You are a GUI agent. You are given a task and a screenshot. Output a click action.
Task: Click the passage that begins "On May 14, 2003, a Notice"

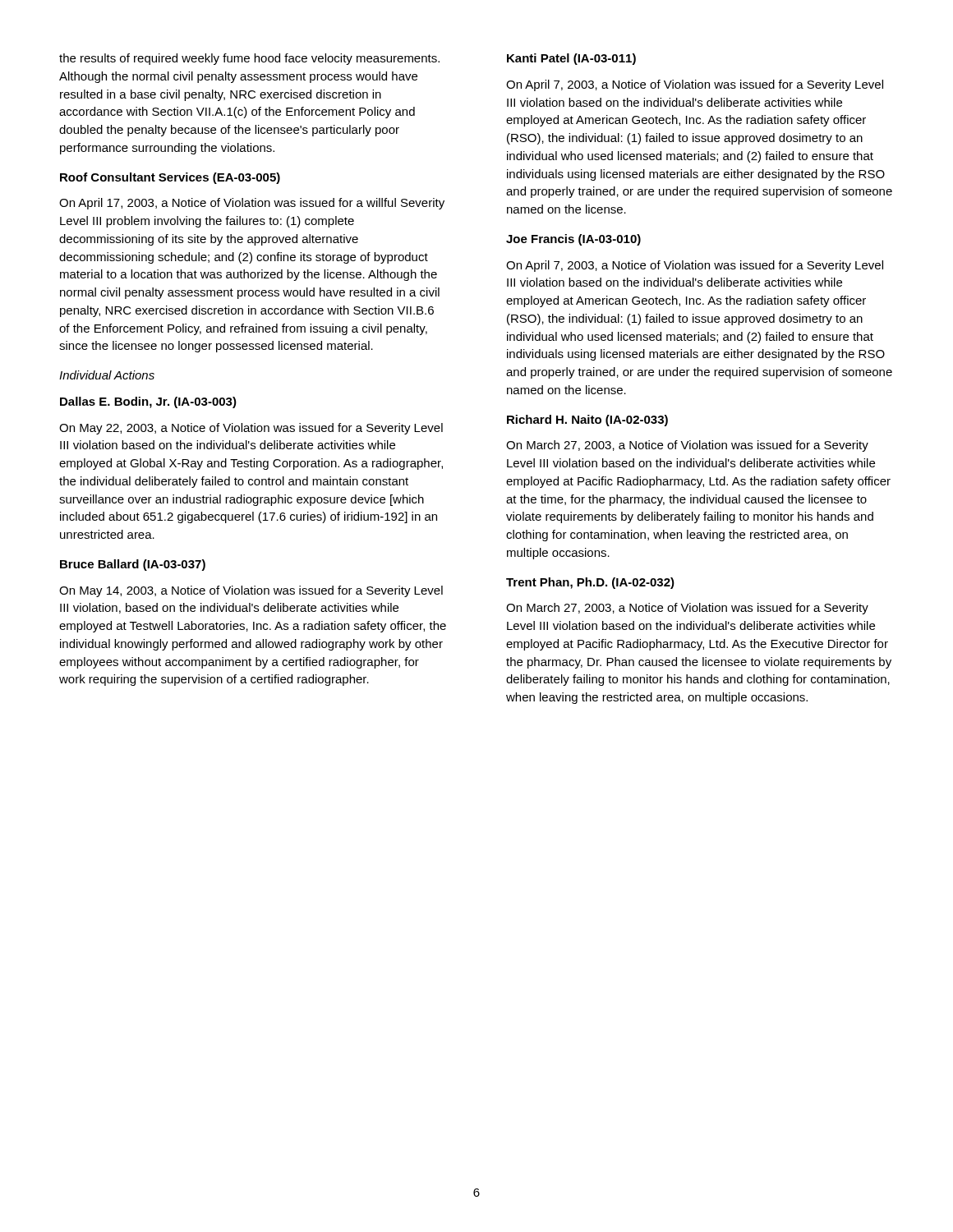(253, 635)
